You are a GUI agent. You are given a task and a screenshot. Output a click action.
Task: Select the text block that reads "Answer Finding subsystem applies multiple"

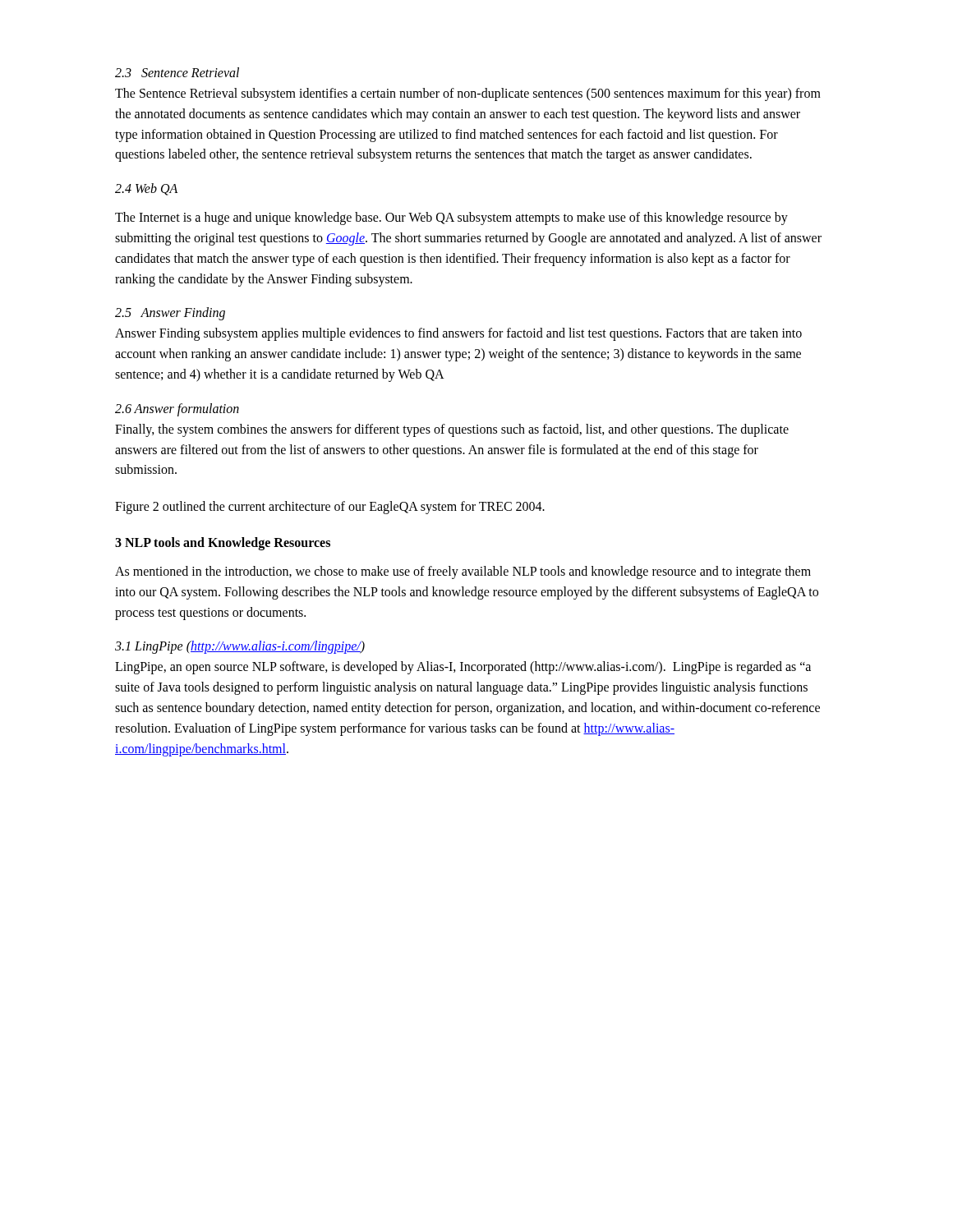pos(459,354)
